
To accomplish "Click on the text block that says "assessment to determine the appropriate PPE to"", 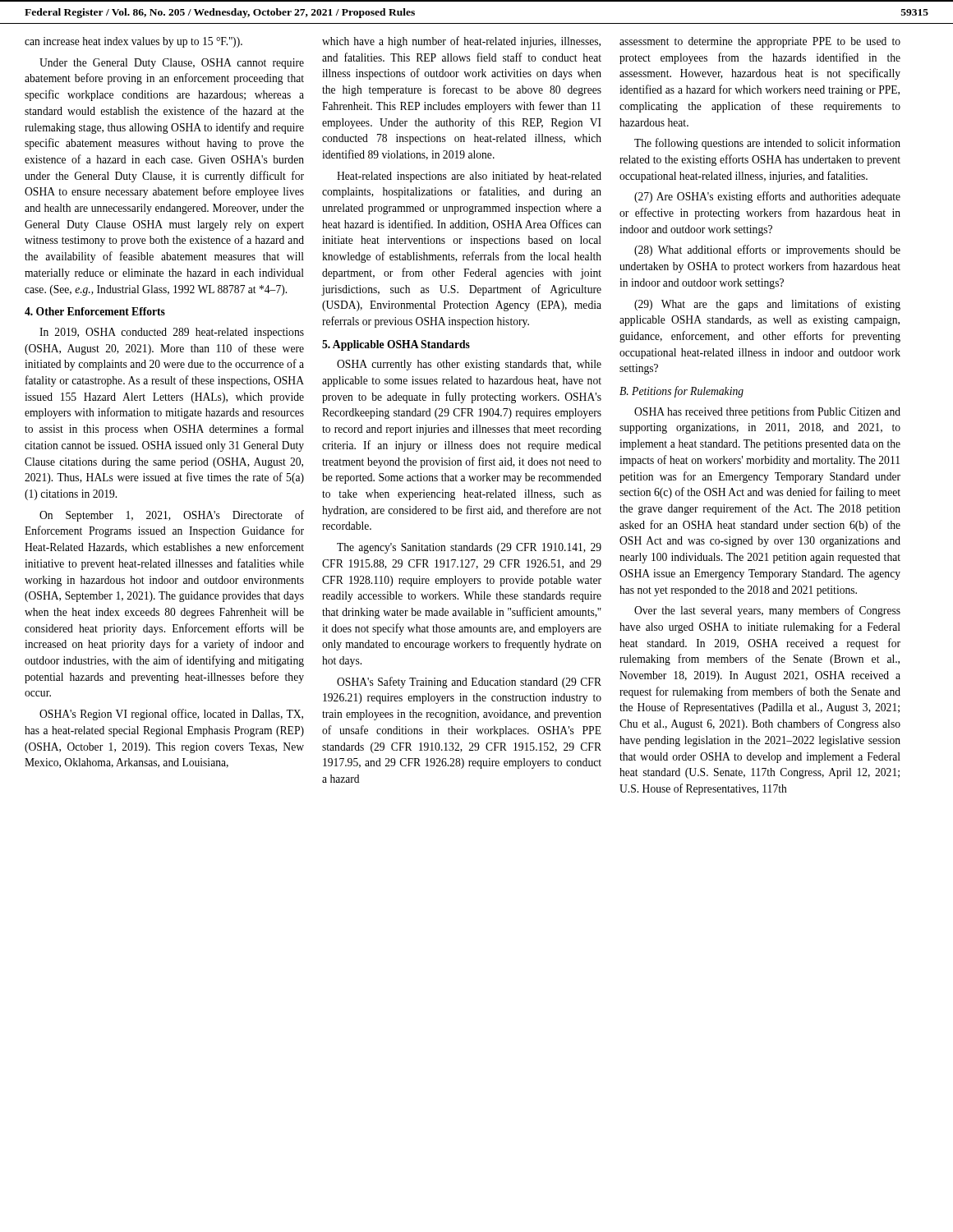I will tap(760, 205).
